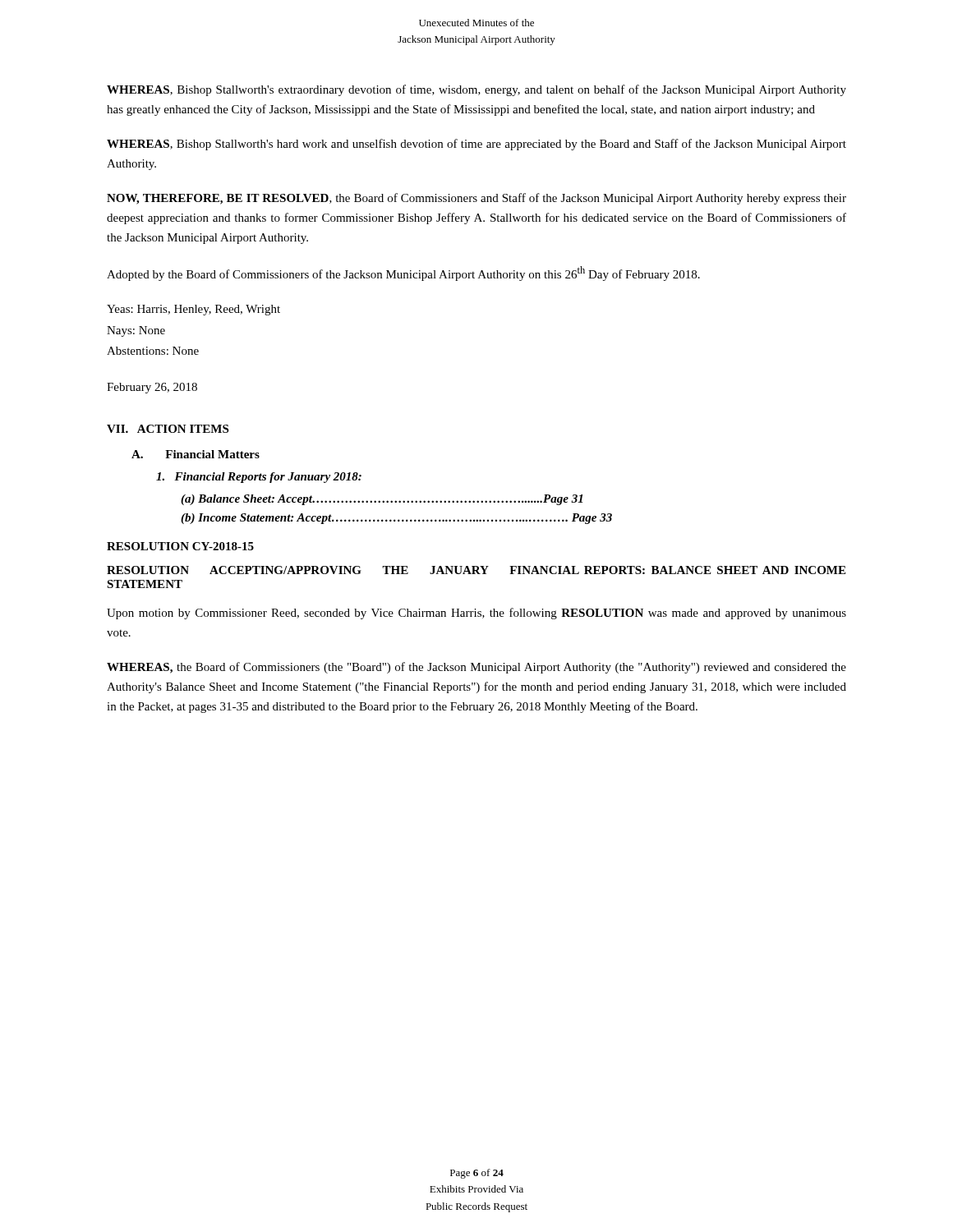Where is the passage that starts "Yeas: Harris, Henley, Reed, Wright"?
Image resolution: width=953 pixels, height=1232 pixels.
193,310
